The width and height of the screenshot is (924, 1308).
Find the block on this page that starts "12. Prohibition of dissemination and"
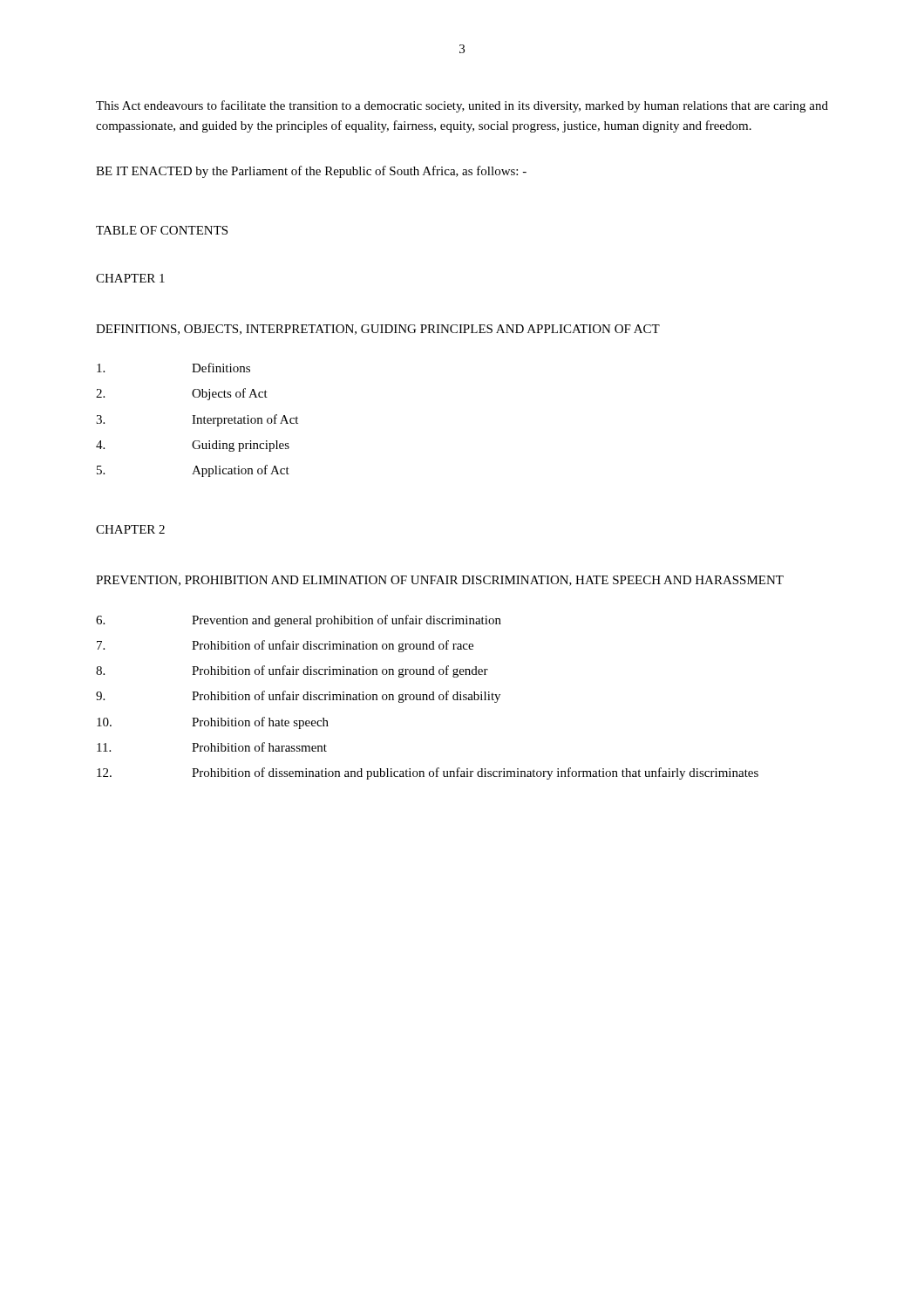462,773
